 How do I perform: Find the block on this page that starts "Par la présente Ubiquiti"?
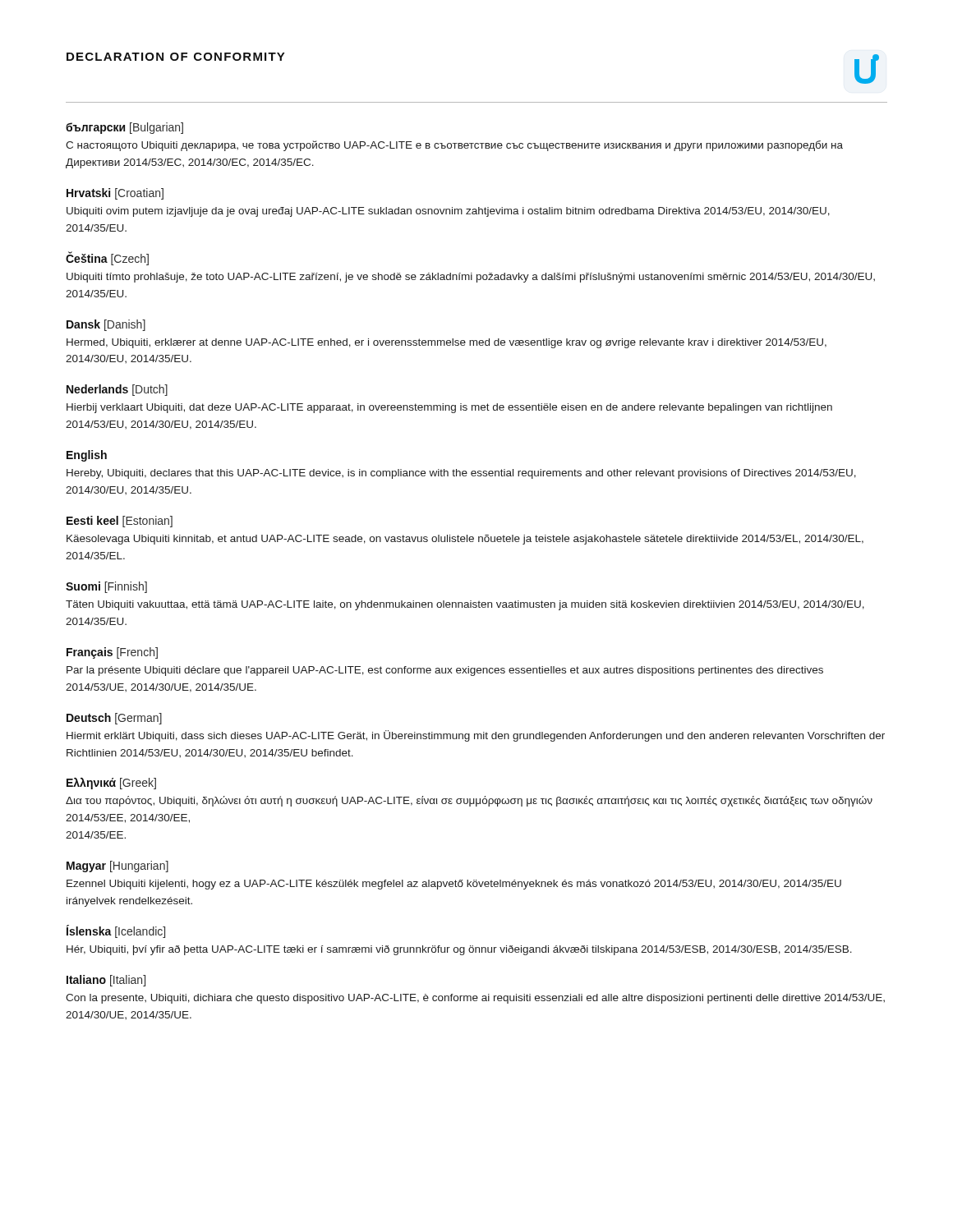click(x=445, y=678)
